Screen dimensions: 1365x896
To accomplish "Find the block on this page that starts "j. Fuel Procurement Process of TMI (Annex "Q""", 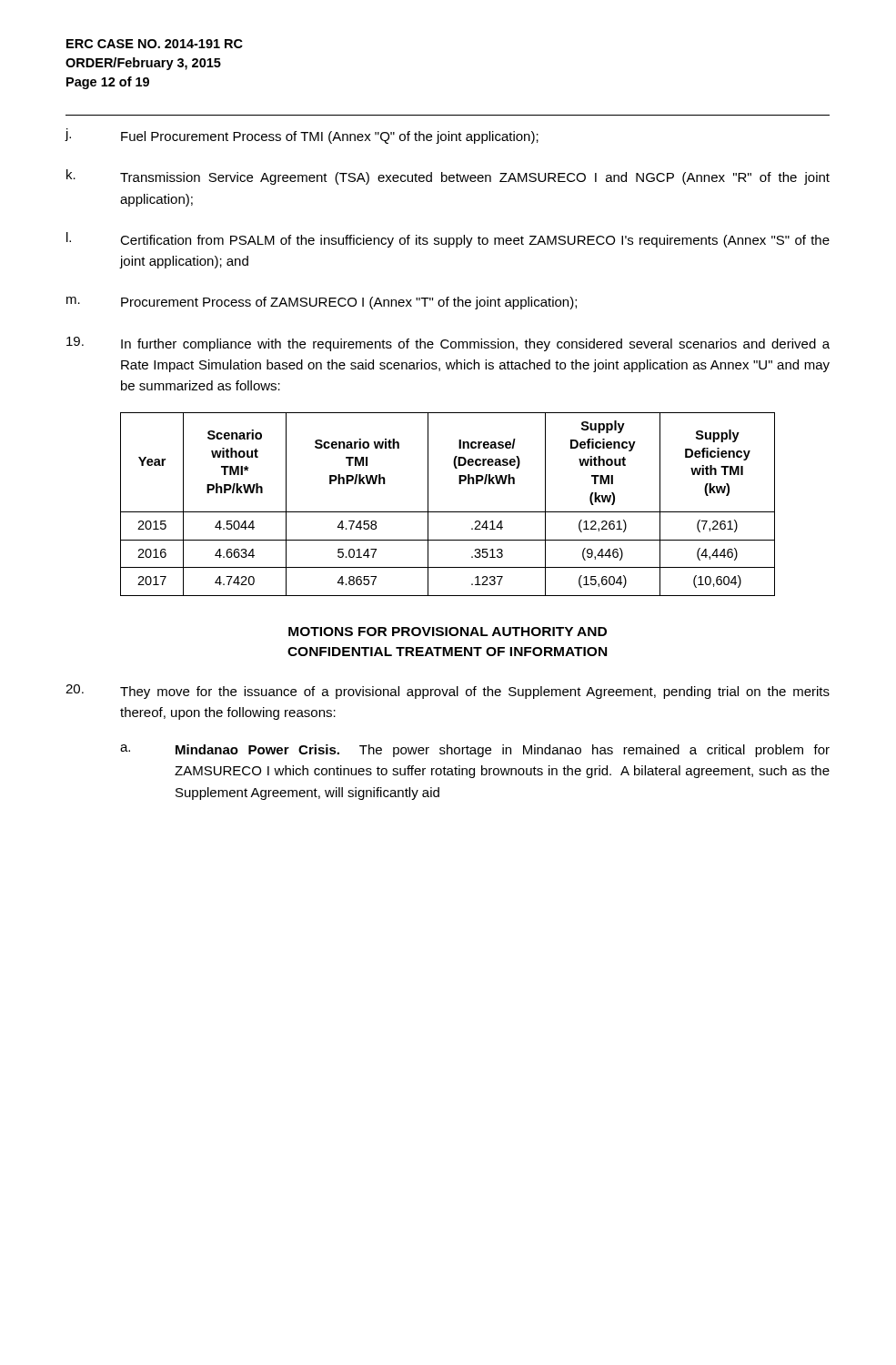I will point(448,136).
